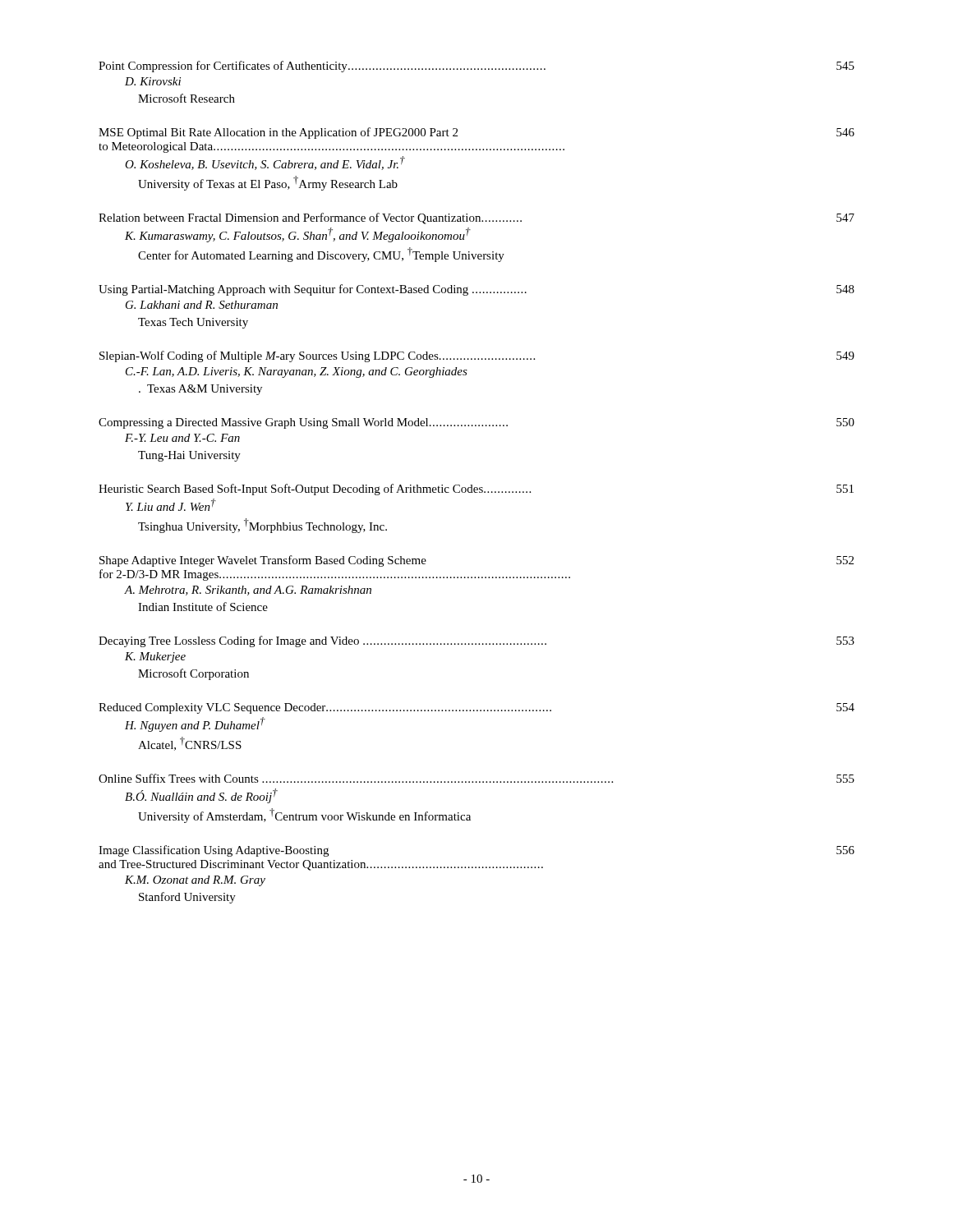Select the list item that reads "Relation between Fractal Dimension"

[476, 238]
